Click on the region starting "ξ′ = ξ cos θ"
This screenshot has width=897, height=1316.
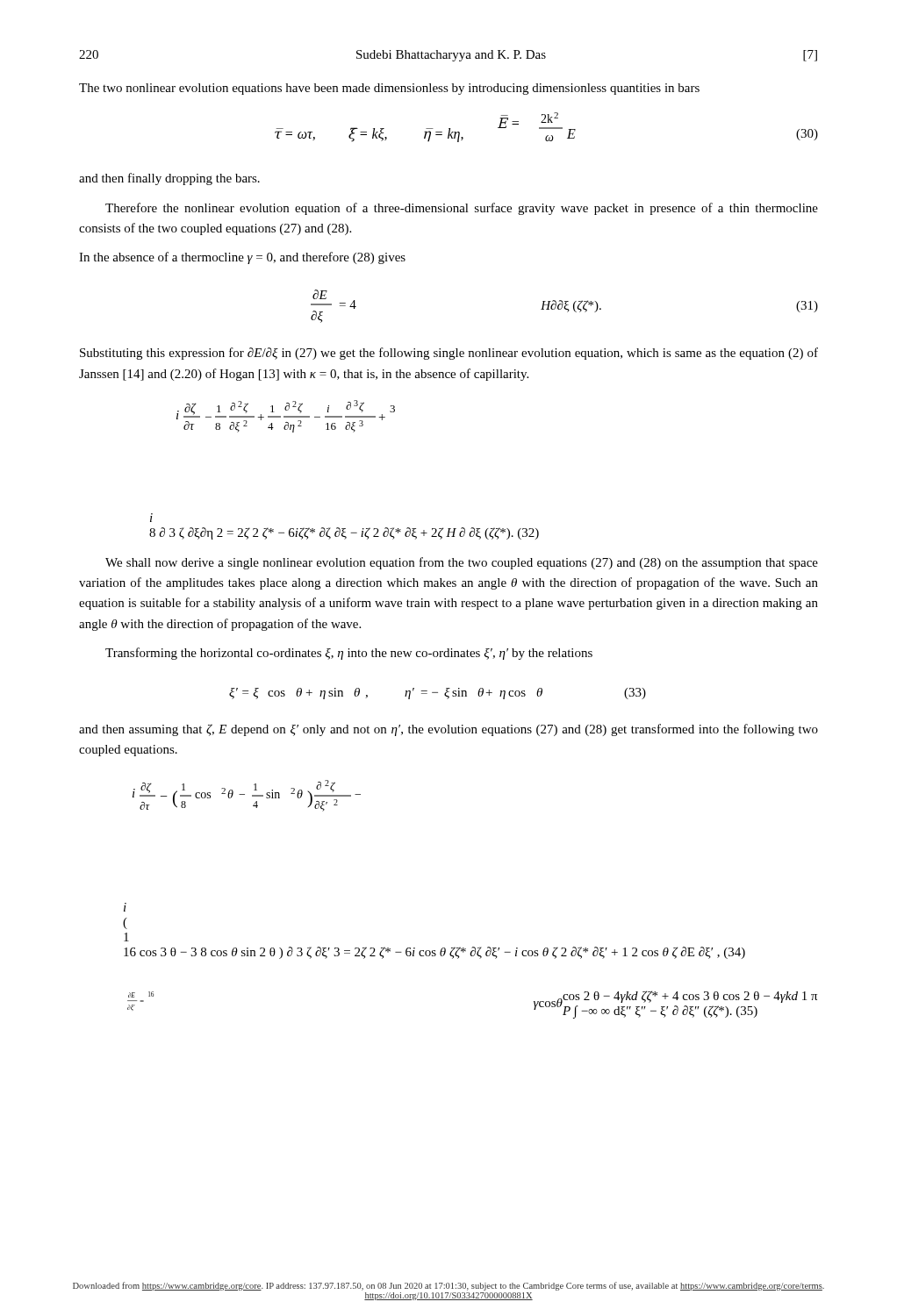448,691
